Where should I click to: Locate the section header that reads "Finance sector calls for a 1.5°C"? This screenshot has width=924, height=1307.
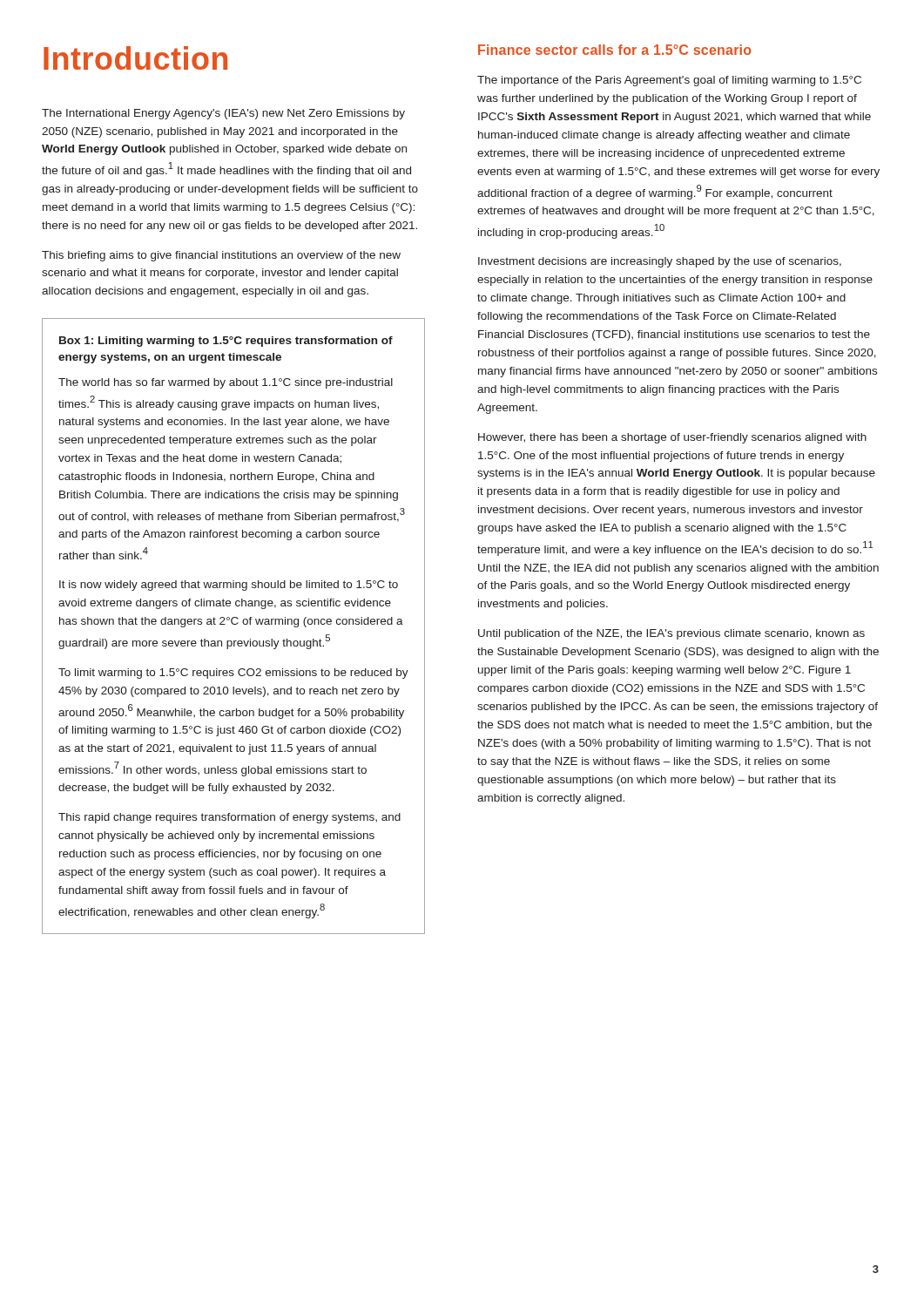click(680, 51)
